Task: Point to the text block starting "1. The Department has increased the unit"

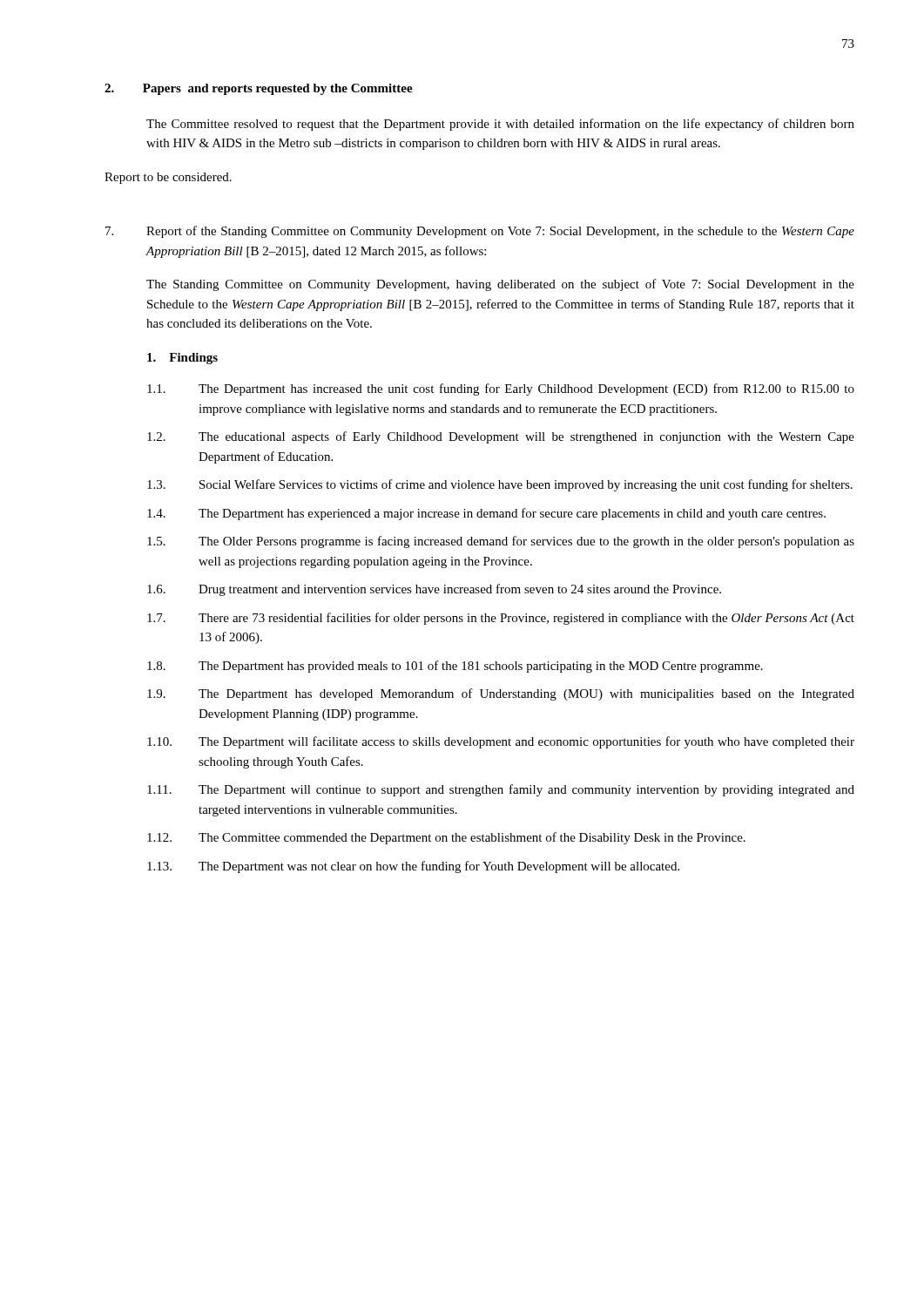Action: 500,399
